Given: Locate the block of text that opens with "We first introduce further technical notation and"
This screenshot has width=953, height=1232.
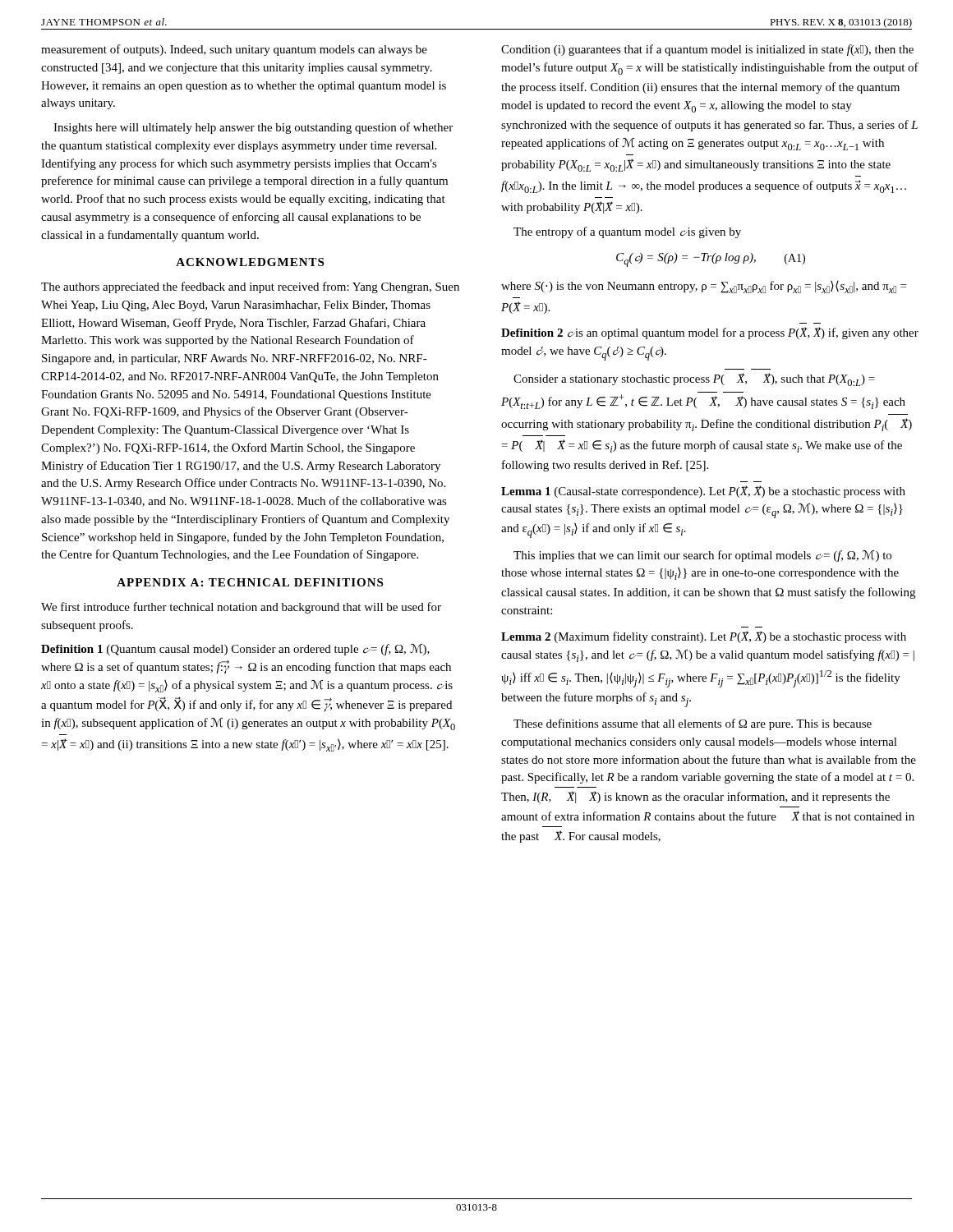Looking at the screenshot, I should tap(251, 677).
